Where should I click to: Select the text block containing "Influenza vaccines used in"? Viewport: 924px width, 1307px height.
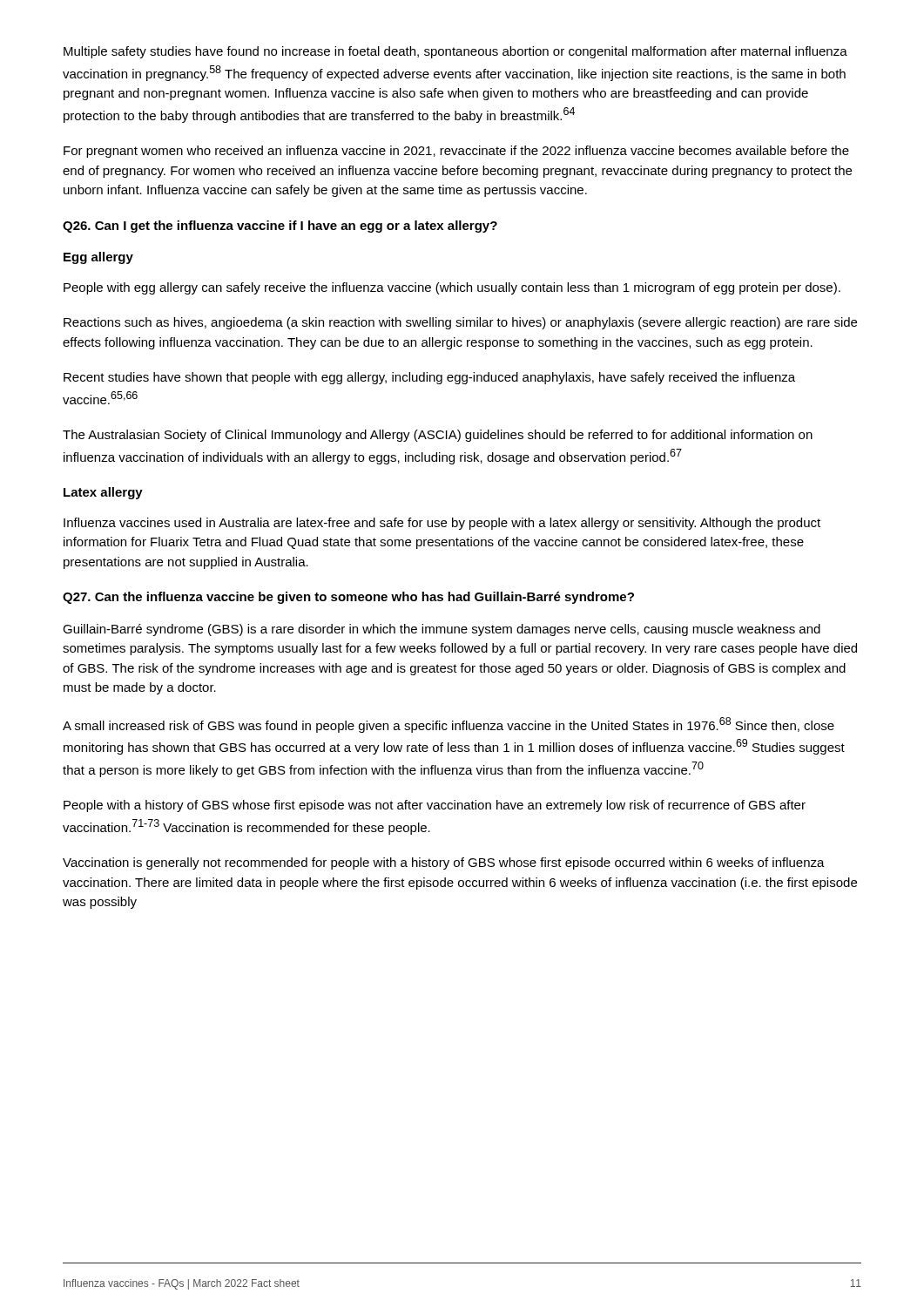[x=442, y=542]
